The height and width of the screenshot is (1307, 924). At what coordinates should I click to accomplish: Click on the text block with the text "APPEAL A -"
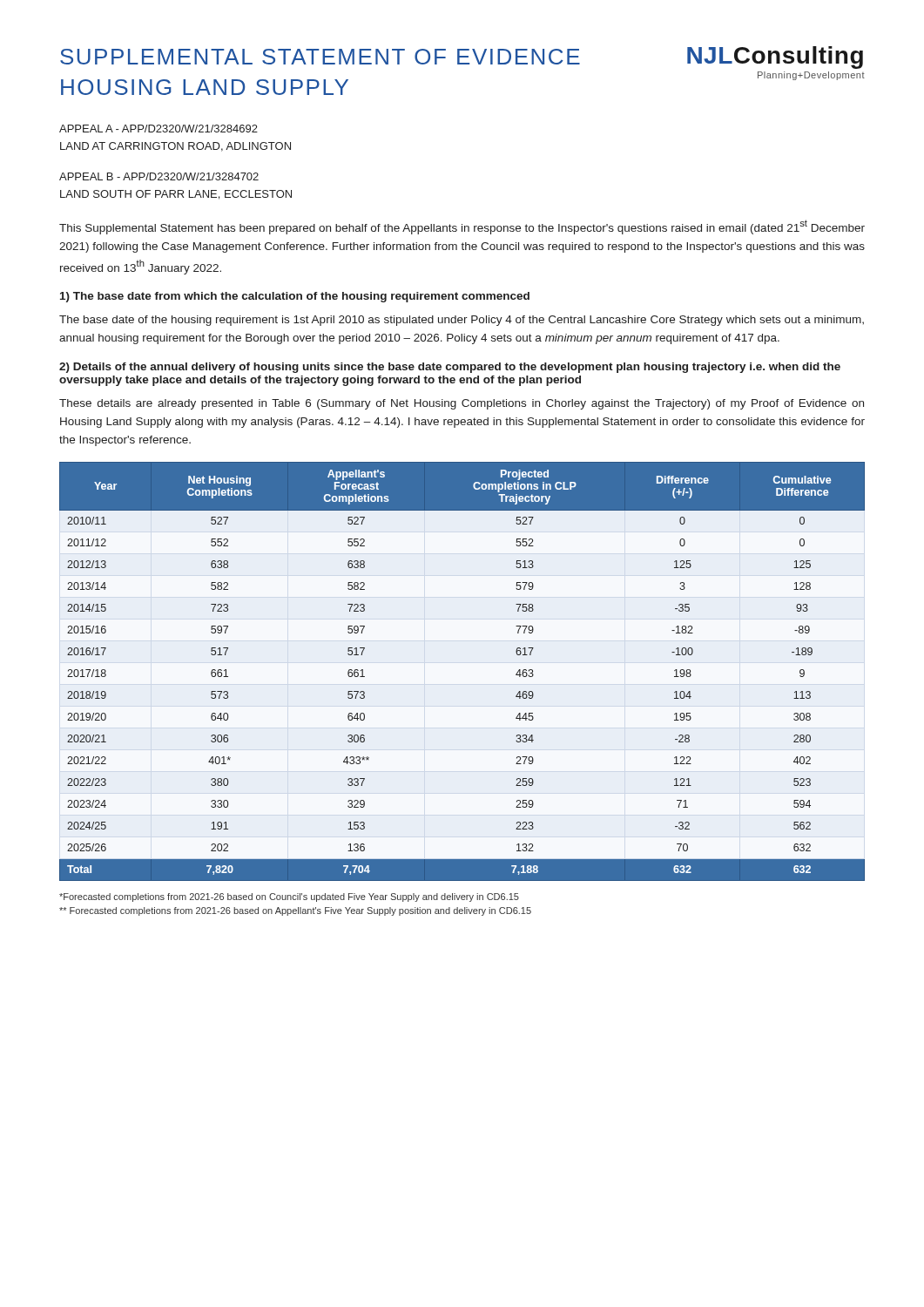[158, 129]
